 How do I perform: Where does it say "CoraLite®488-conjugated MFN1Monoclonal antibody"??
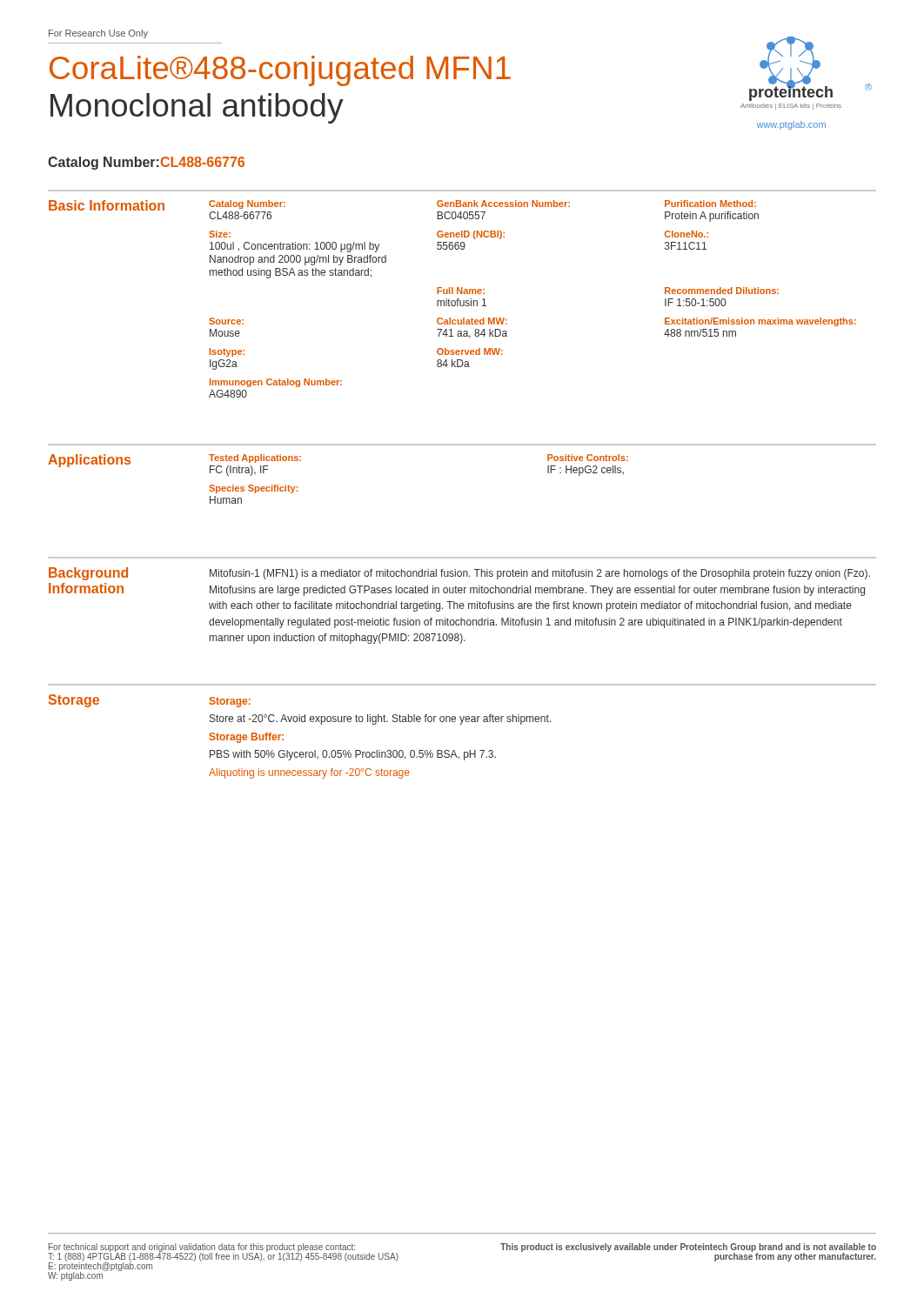point(280,87)
